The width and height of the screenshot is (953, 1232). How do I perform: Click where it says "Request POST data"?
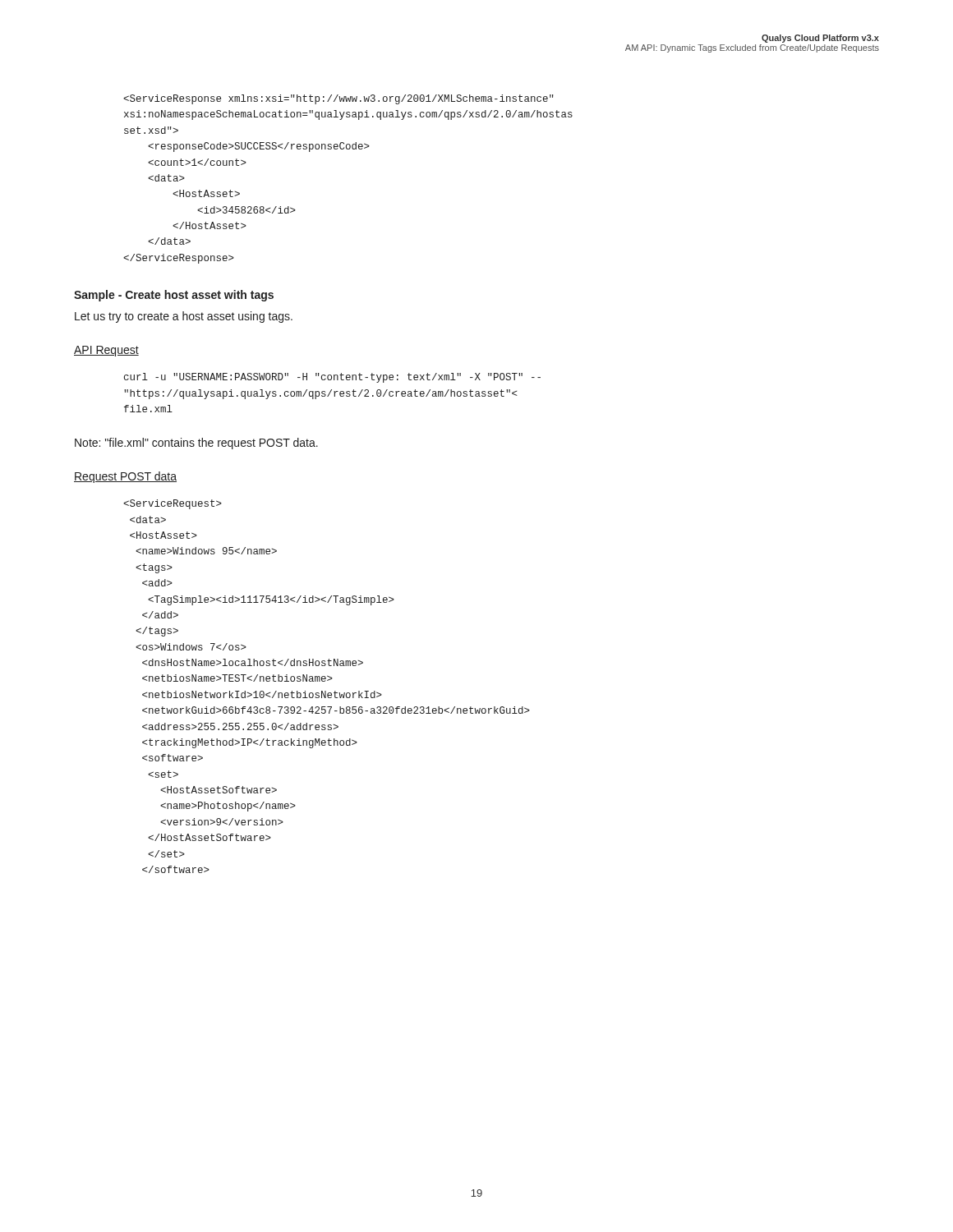tap(125, 477)
